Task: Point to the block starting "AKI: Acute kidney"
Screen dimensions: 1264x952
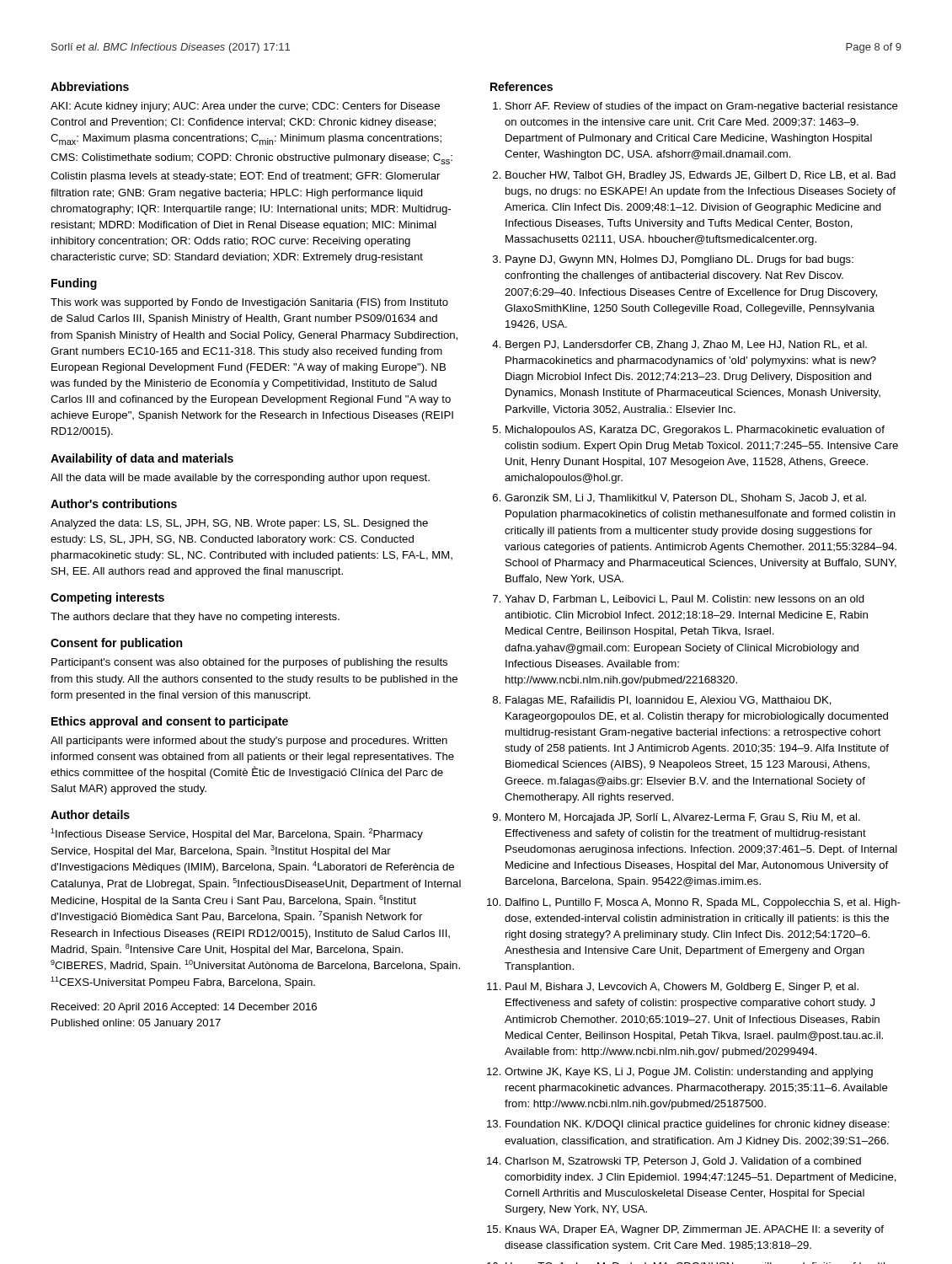Action: pos(257,181)
